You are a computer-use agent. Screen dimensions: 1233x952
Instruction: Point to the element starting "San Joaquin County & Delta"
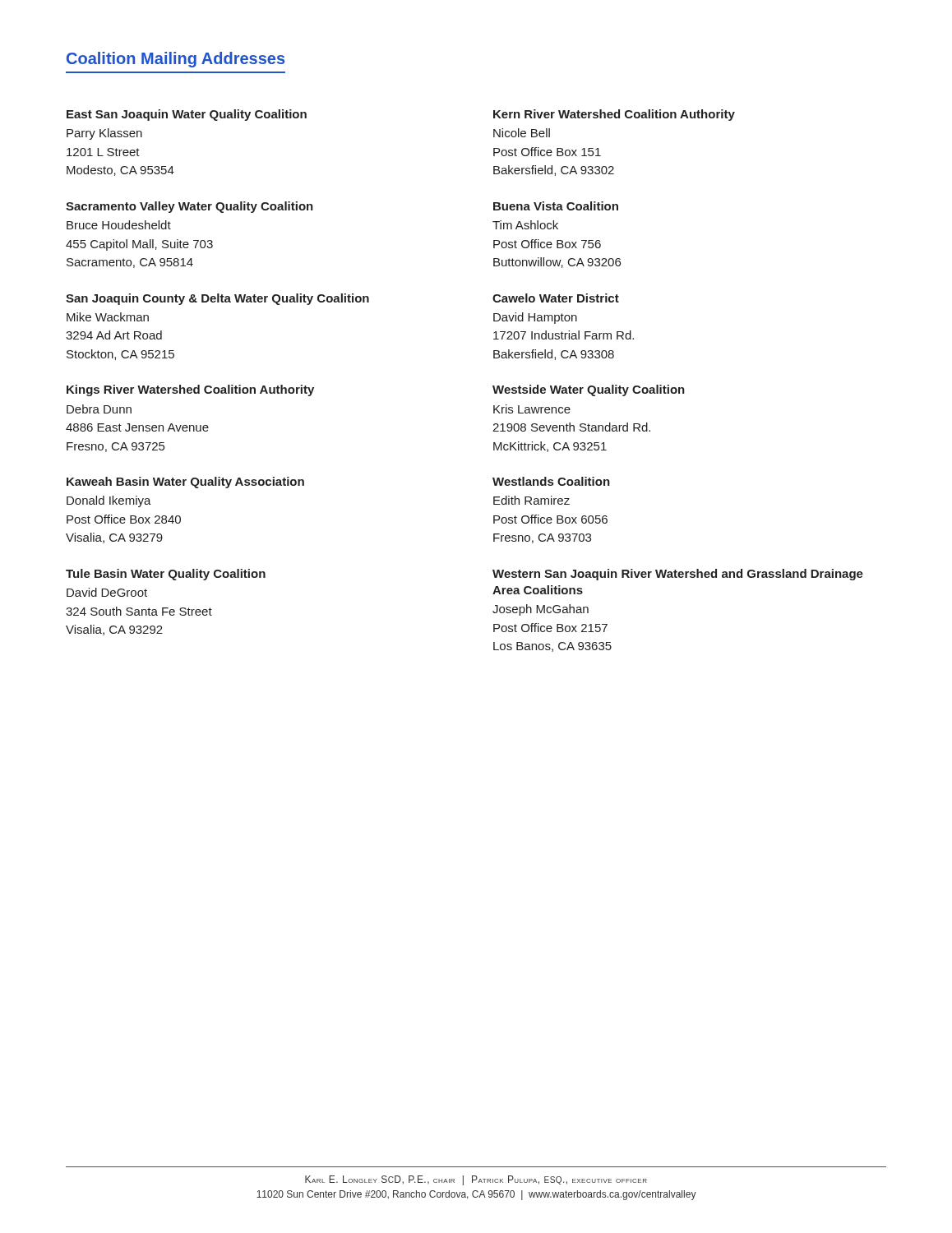coord(217,299)
